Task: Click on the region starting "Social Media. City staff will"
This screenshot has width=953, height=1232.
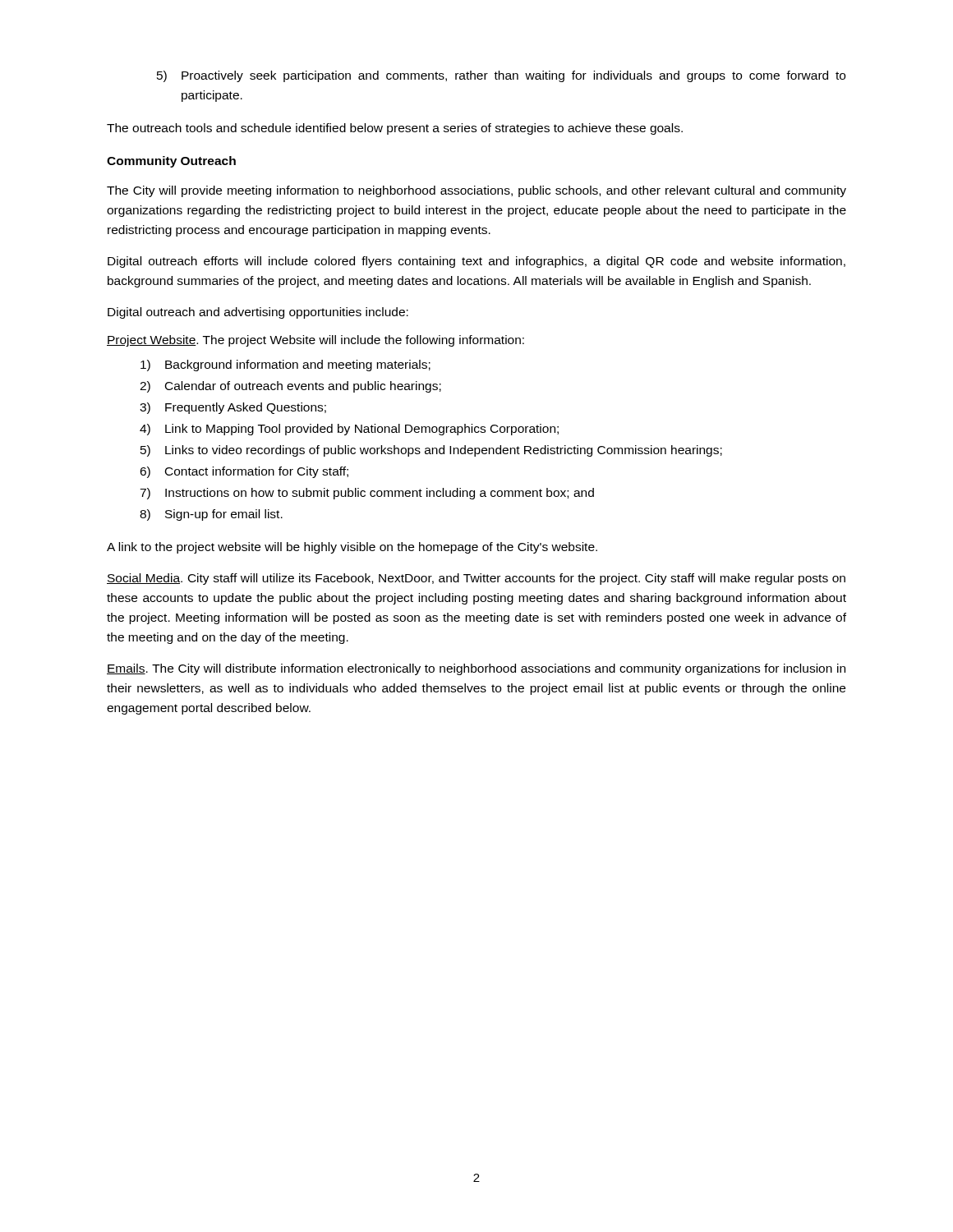Action: pyautogui.click(x=476, y=608)
